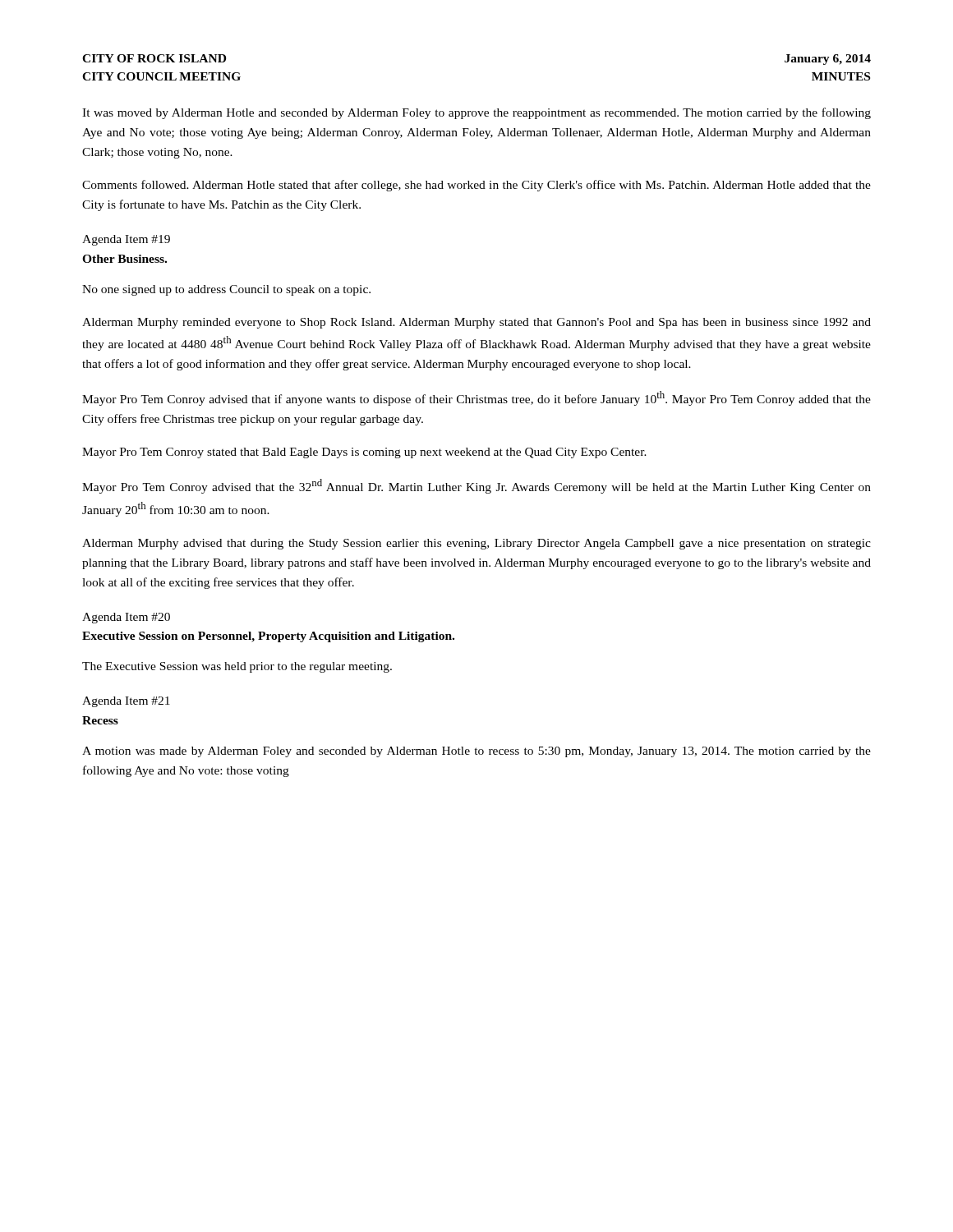Locate the passage starting "The Executive Session"
953x1232 pixels.
[237, 666]
